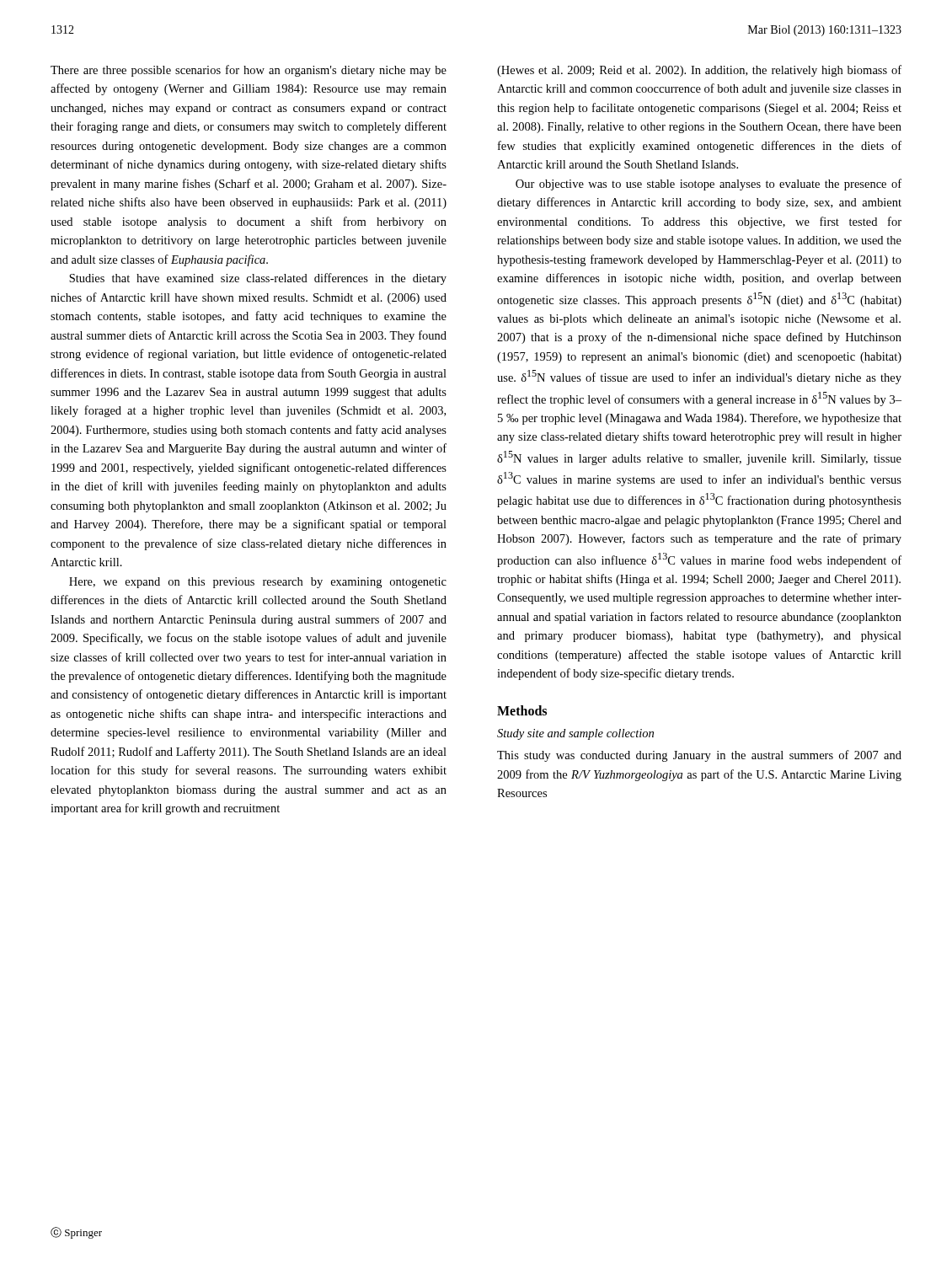Select the text block with the text "Here, we expand on this previous research"

coord(249,695)
